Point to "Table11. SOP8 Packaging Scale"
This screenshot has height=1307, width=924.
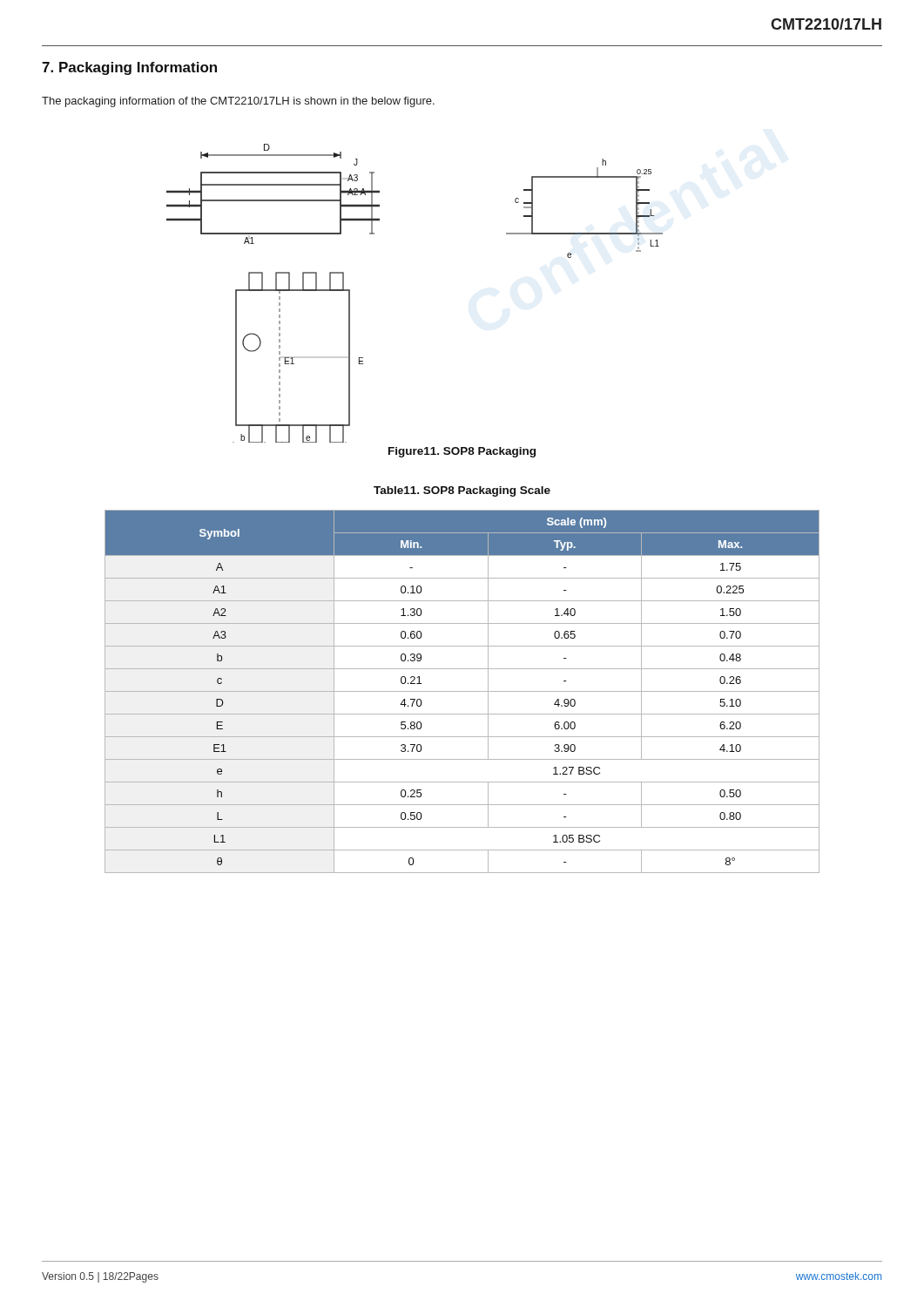coord(462,490)
